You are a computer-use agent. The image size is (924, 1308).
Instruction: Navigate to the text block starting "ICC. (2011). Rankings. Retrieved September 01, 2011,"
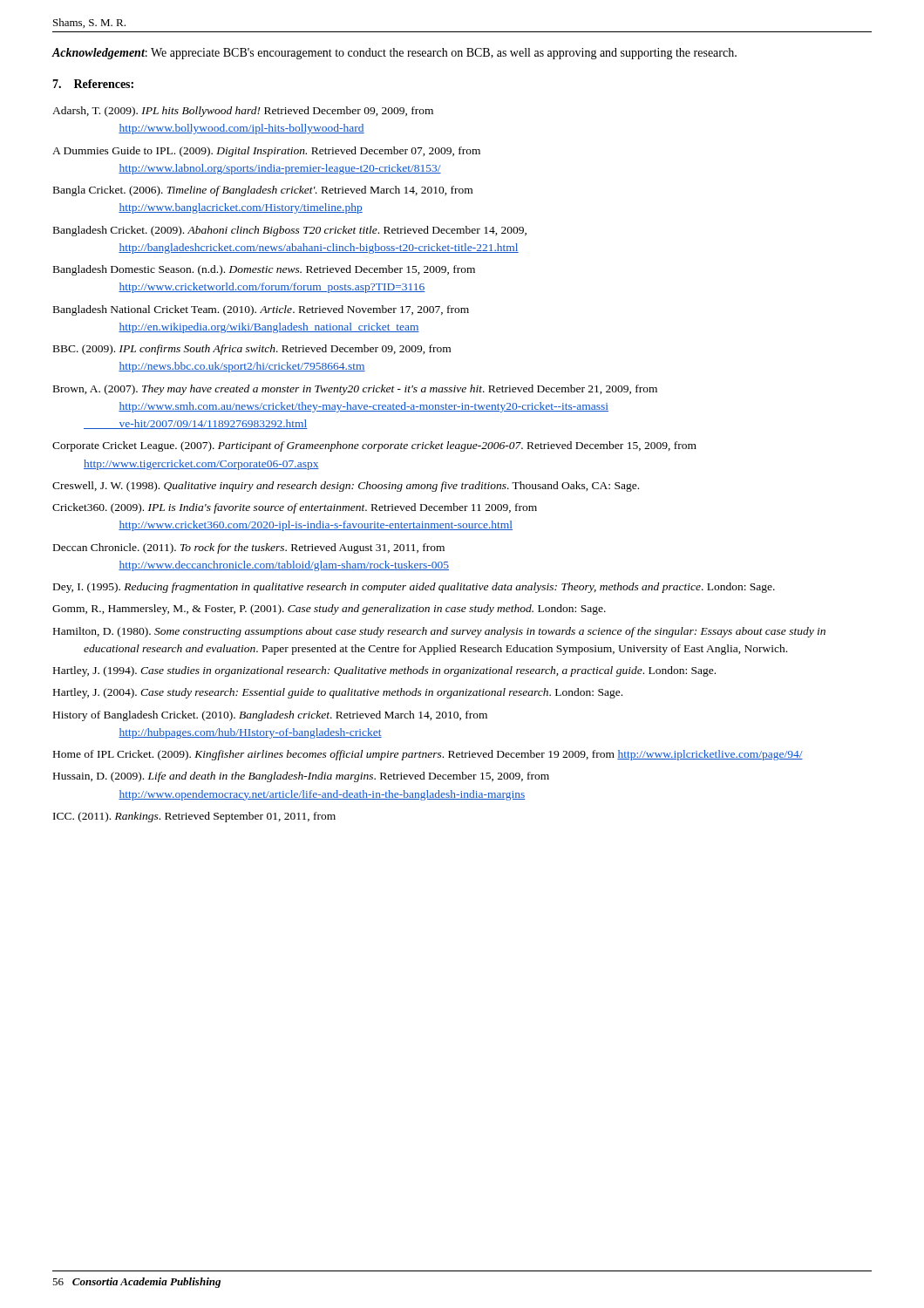194,816
